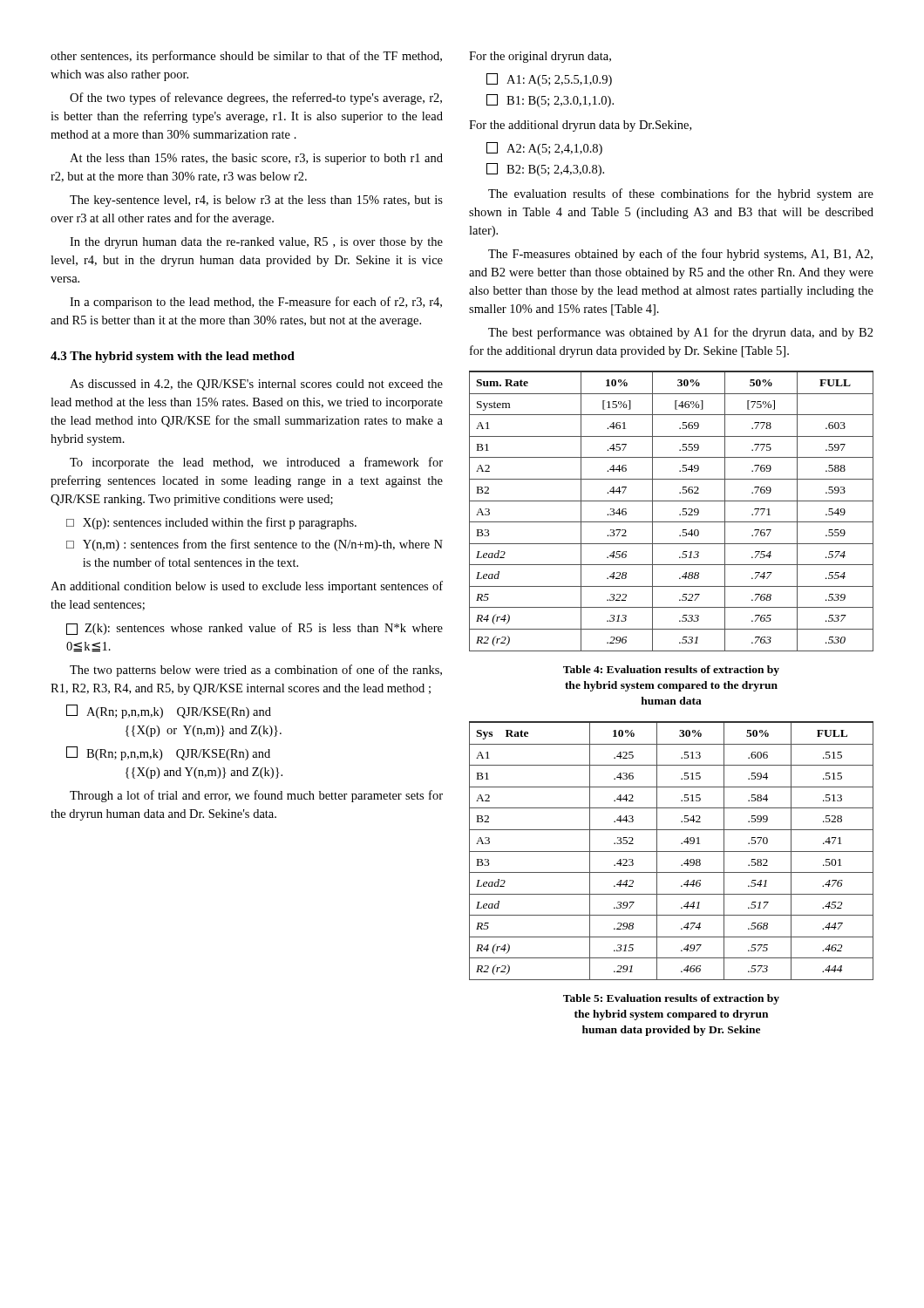Click the passage that begins "other sentences, its performance"
The image size is (924, 1308).
247,65
